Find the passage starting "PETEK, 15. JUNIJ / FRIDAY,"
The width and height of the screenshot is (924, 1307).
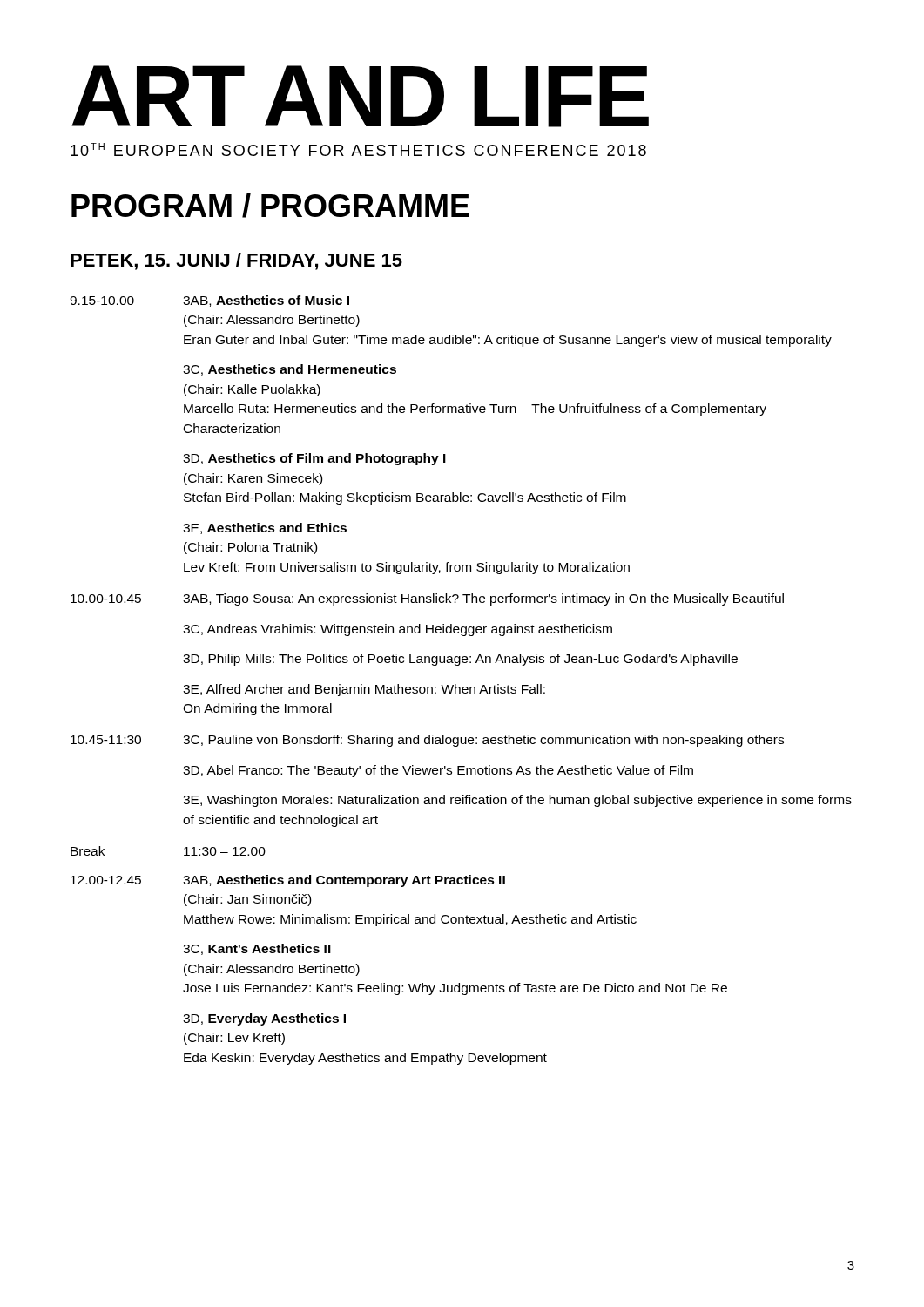[x=236, y=260]
